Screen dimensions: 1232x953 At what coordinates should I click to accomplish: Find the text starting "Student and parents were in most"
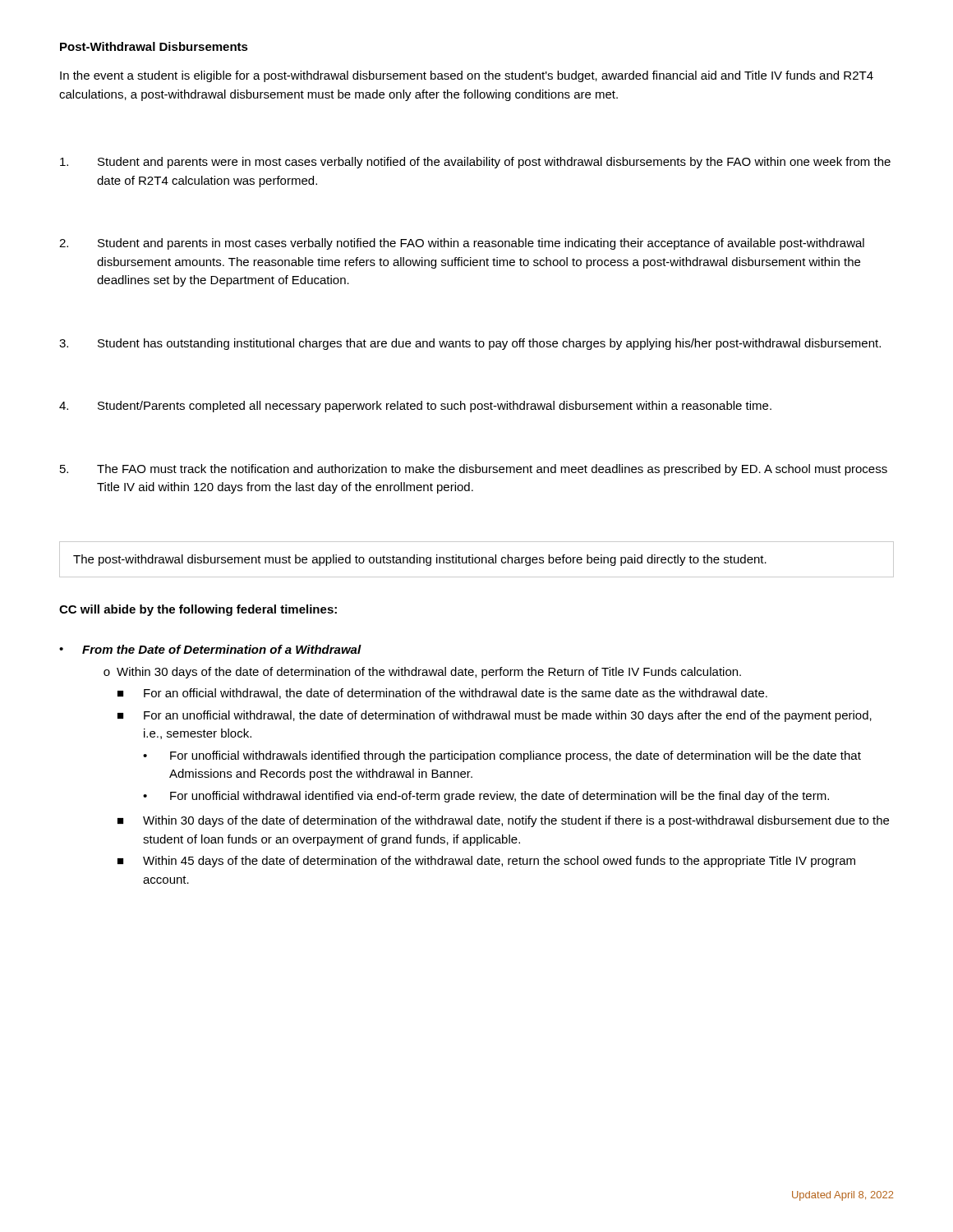(476, 171)
